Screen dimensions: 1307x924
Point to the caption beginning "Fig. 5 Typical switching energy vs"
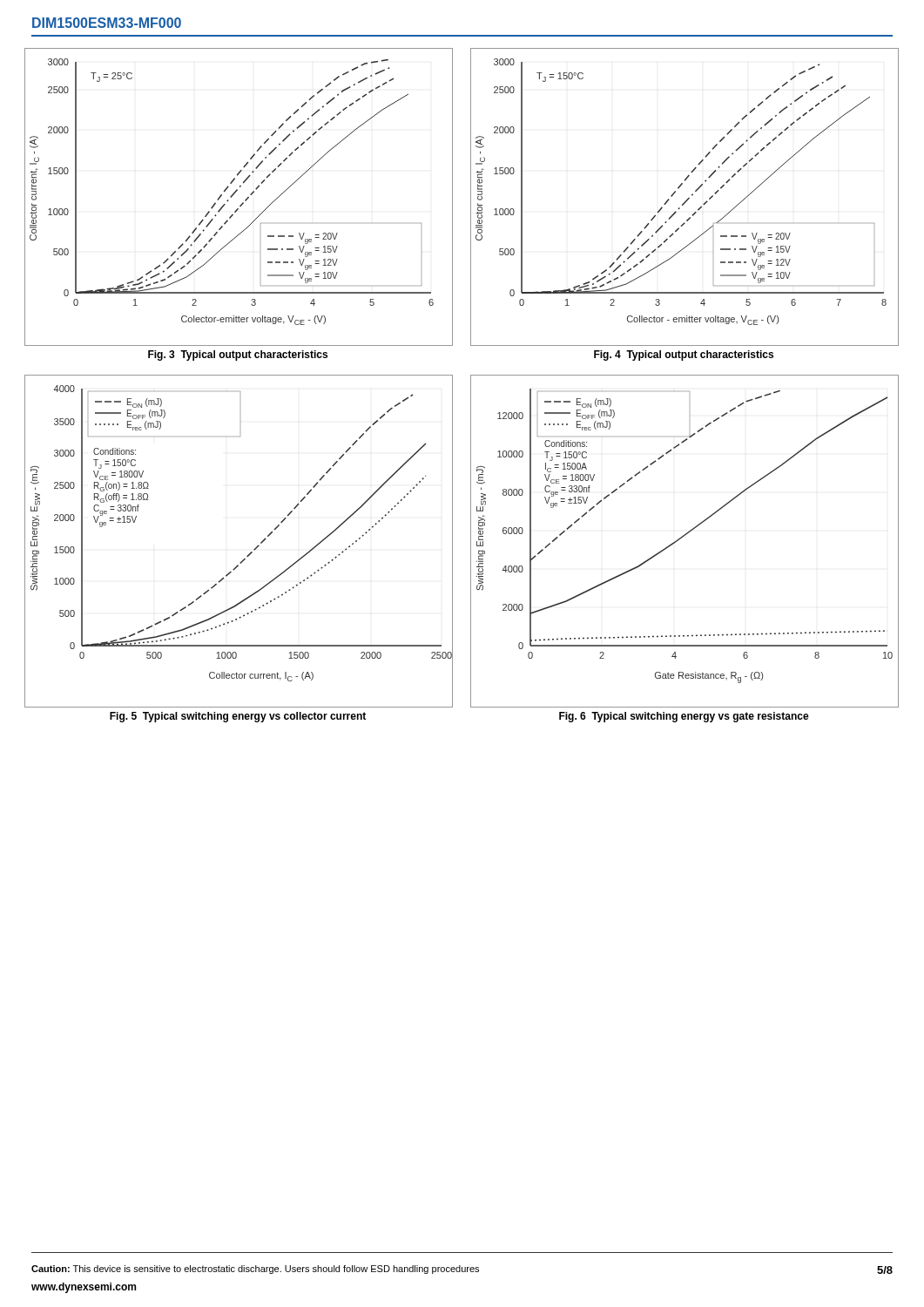coord(238,716)
